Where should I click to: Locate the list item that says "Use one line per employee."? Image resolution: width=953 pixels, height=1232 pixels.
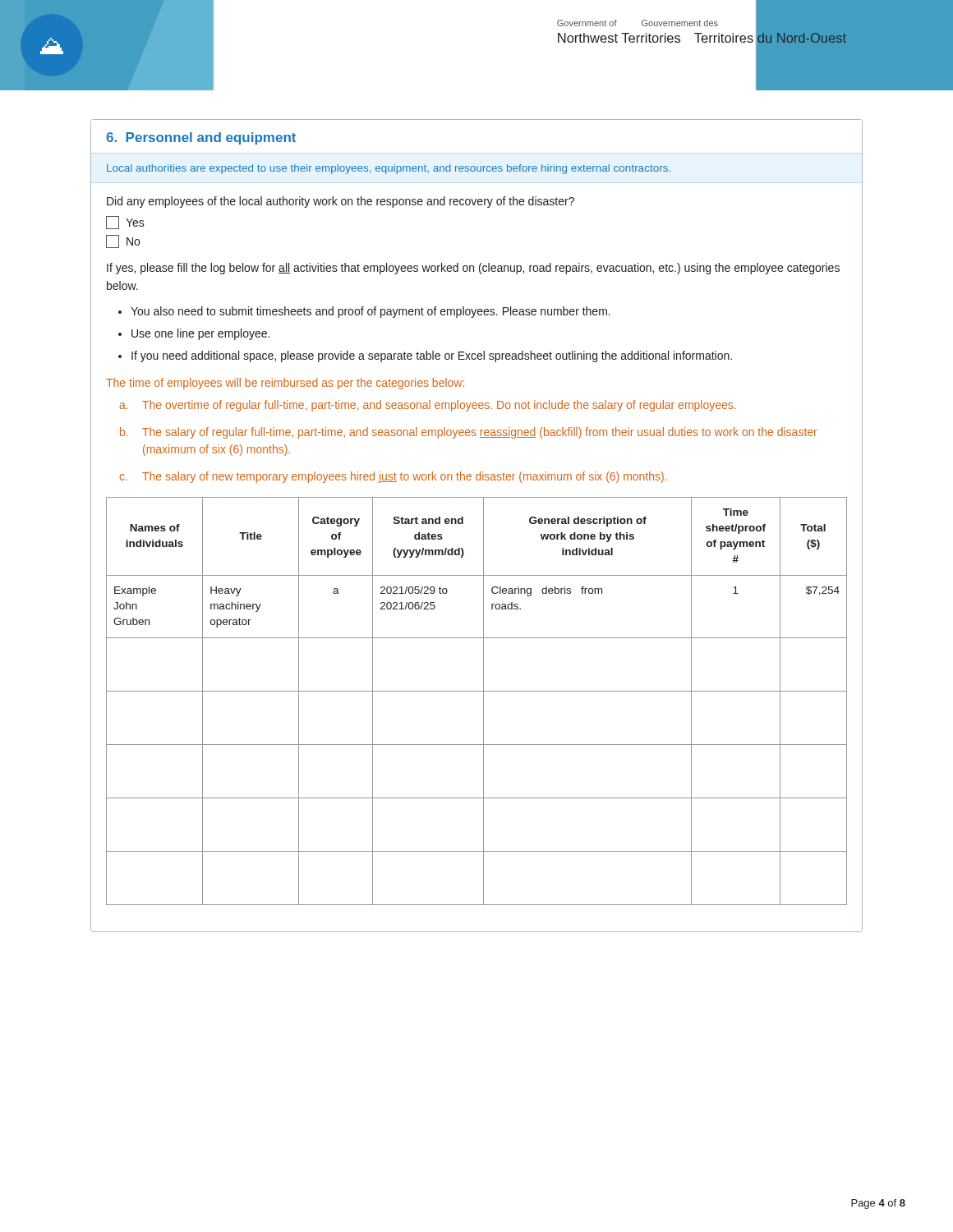(x=201, y=334)
